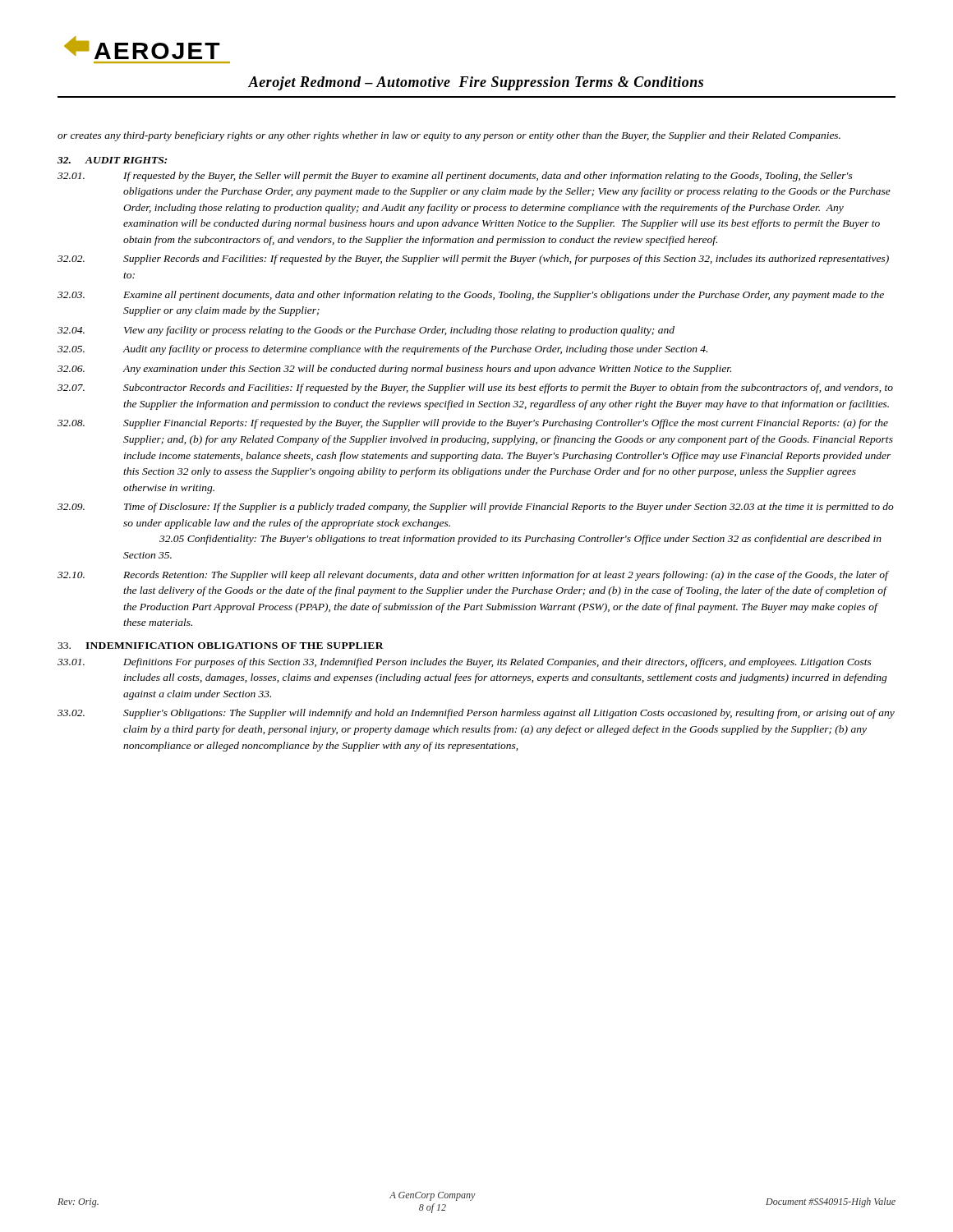Point to the block beginning "04. View any"
This screenshot has height=1232, width=953.
[x=476, y=330]
